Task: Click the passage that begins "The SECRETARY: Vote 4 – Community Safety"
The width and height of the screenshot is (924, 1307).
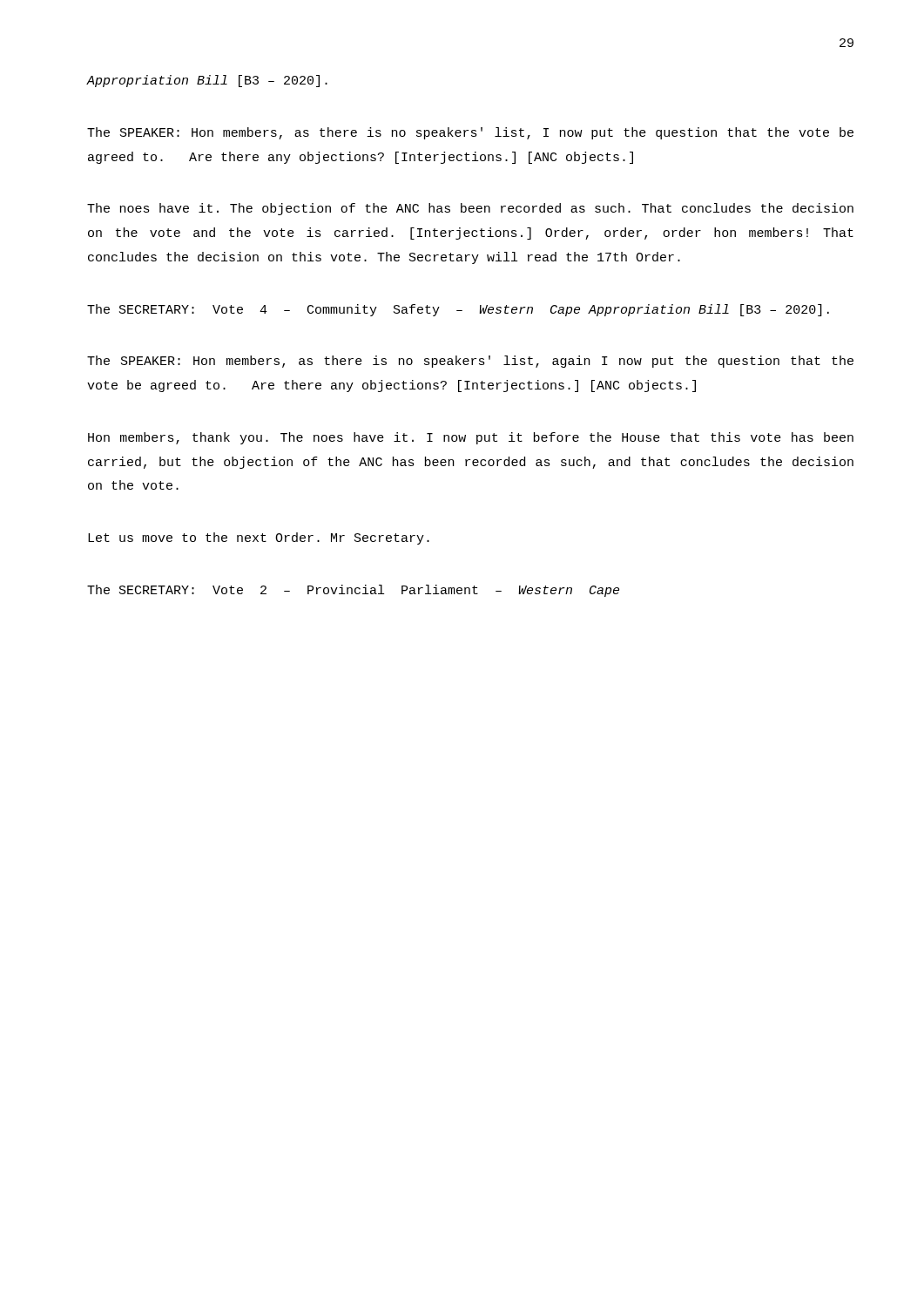Action: tap(459, 310)
